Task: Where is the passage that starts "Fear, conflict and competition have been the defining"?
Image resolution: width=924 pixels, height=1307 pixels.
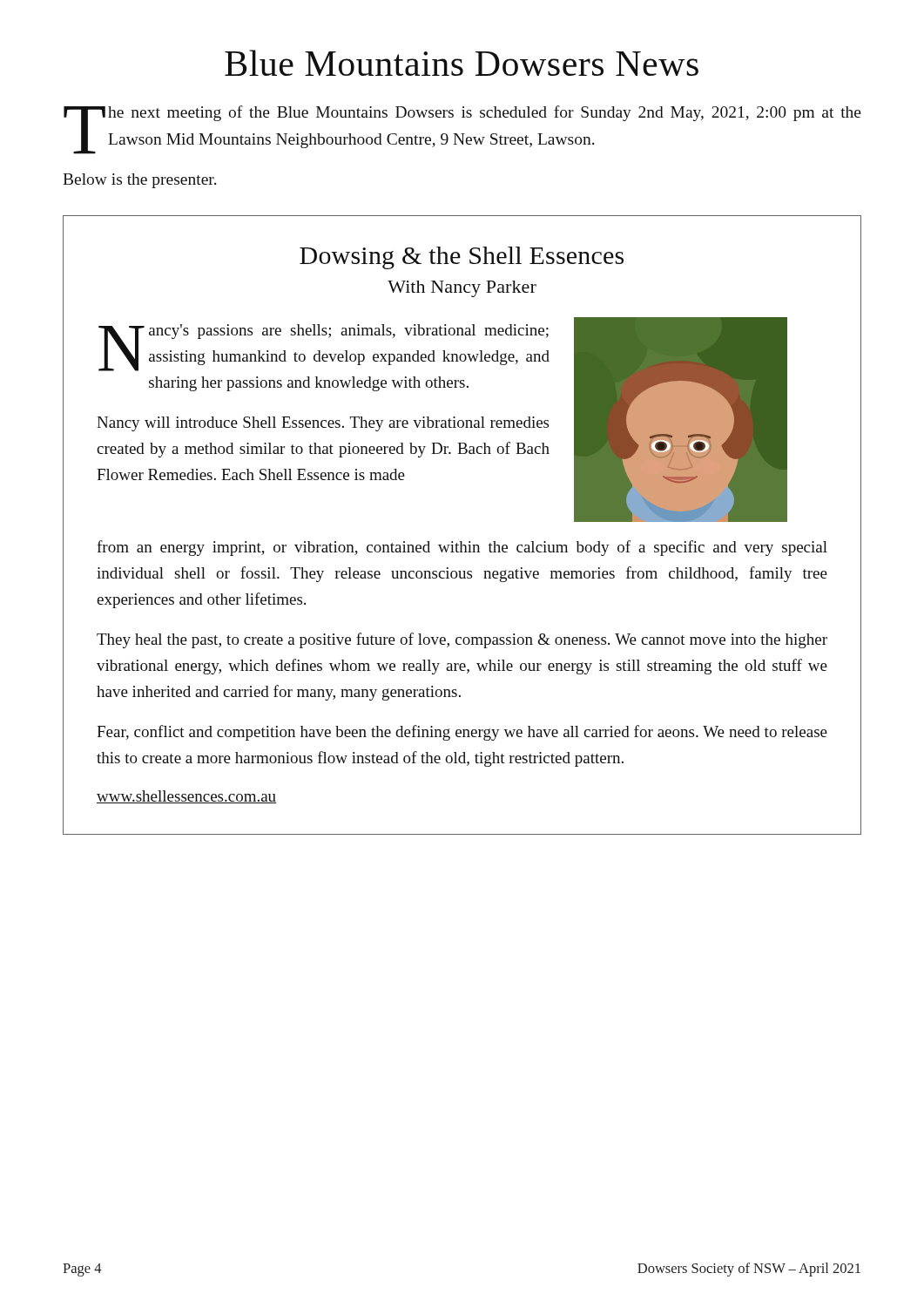Action: [x=462, y=745]
